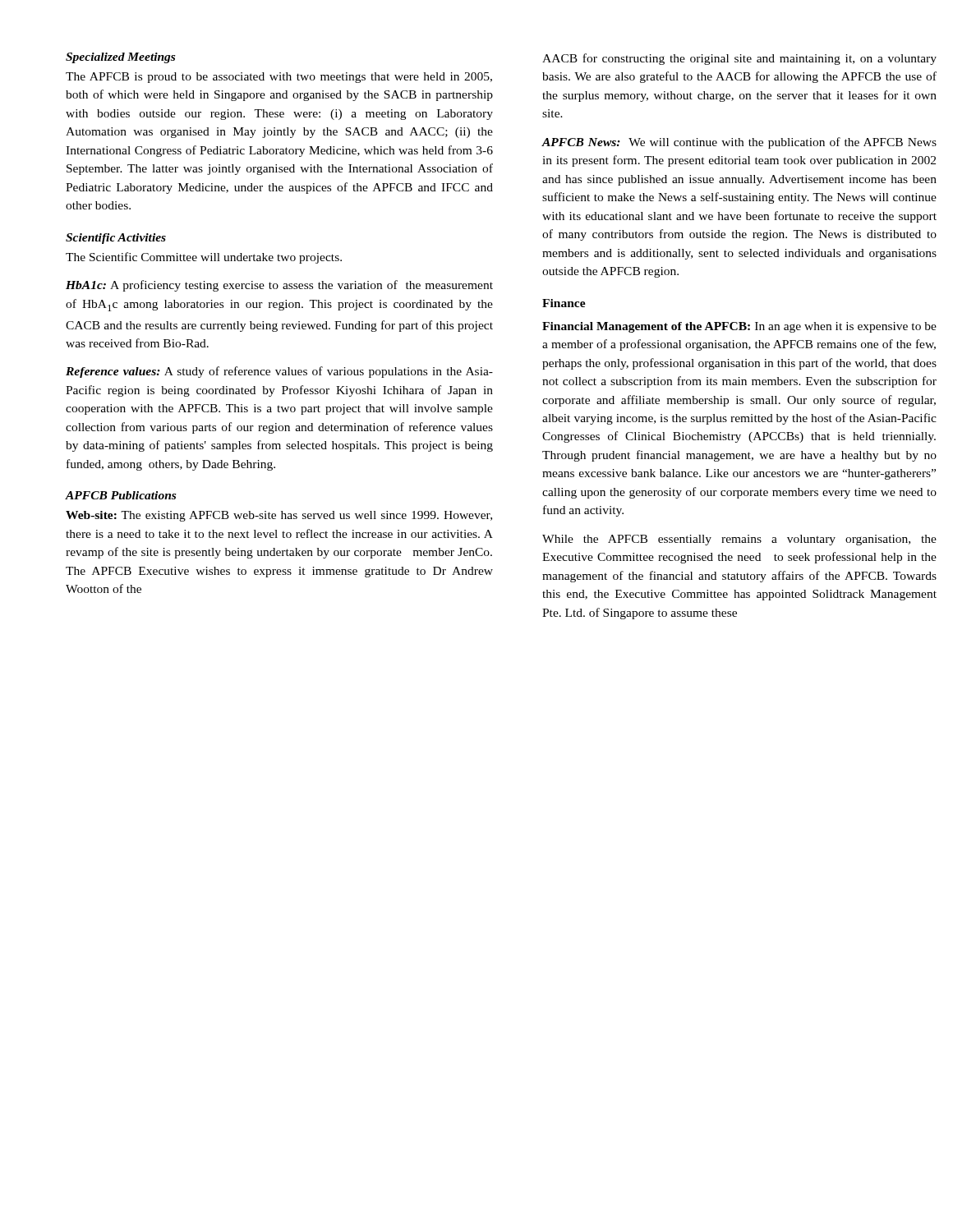Select the text block that reads "The Scientific Committee will undertake"
This screenshot has height=1232, width=953.
(279, 257)
